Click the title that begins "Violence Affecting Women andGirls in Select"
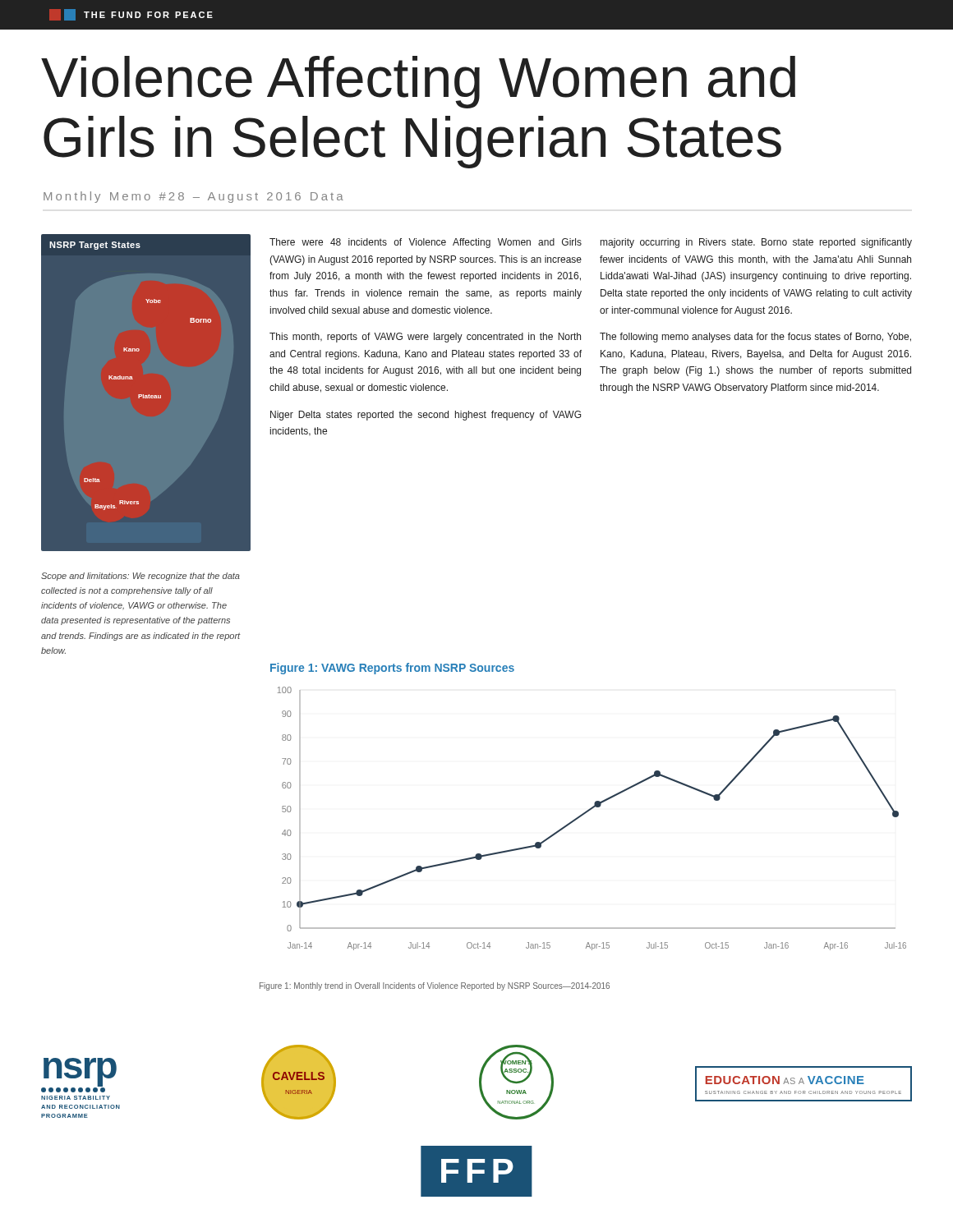The height and width of the screenshot is (1232, 953). [x=476, y=107]
